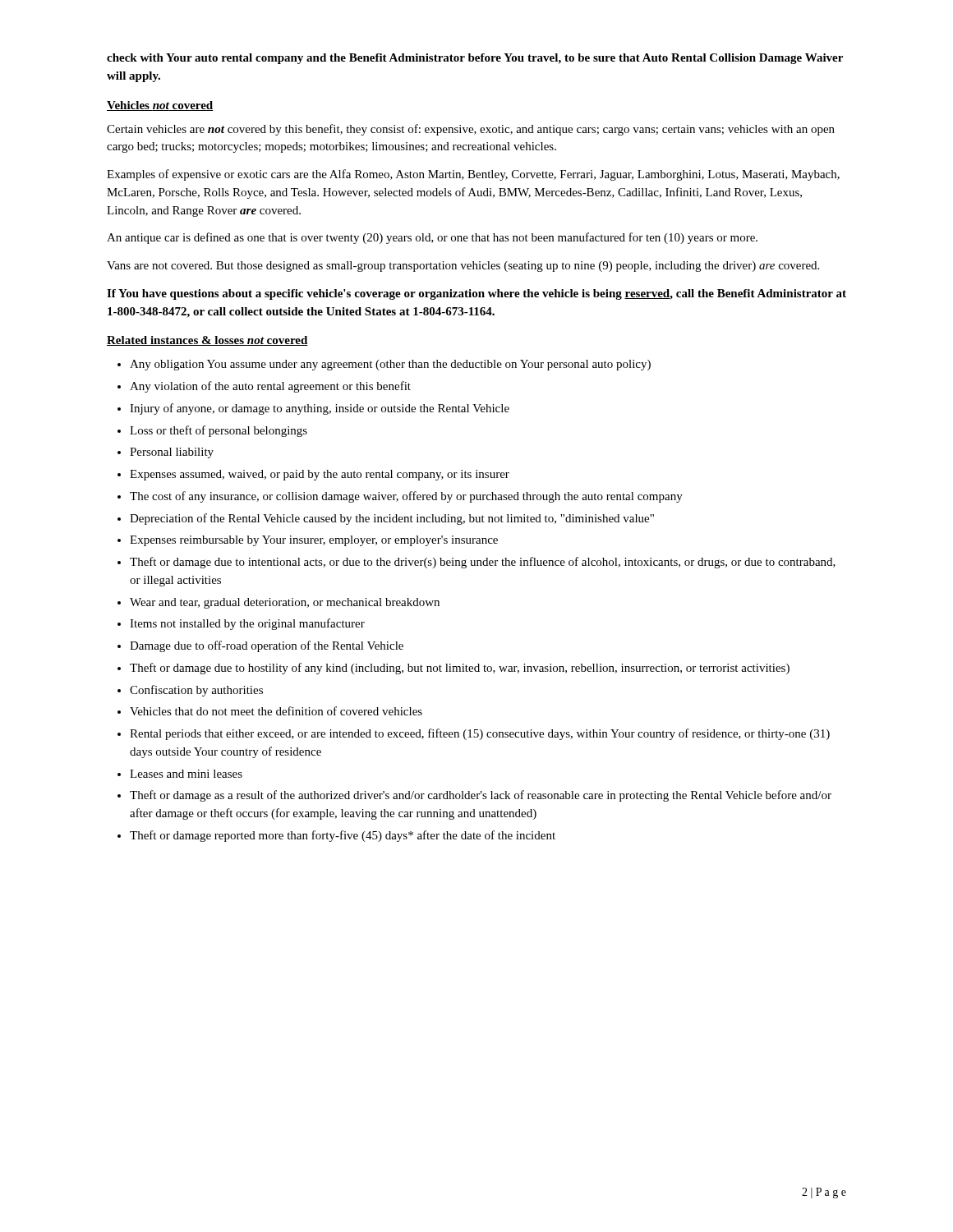The height and width of the screenshot is (1232, 953).
Task: Click on the region starting "Any violation of the auto rental agreement"
Action: [x=270, y=387]
